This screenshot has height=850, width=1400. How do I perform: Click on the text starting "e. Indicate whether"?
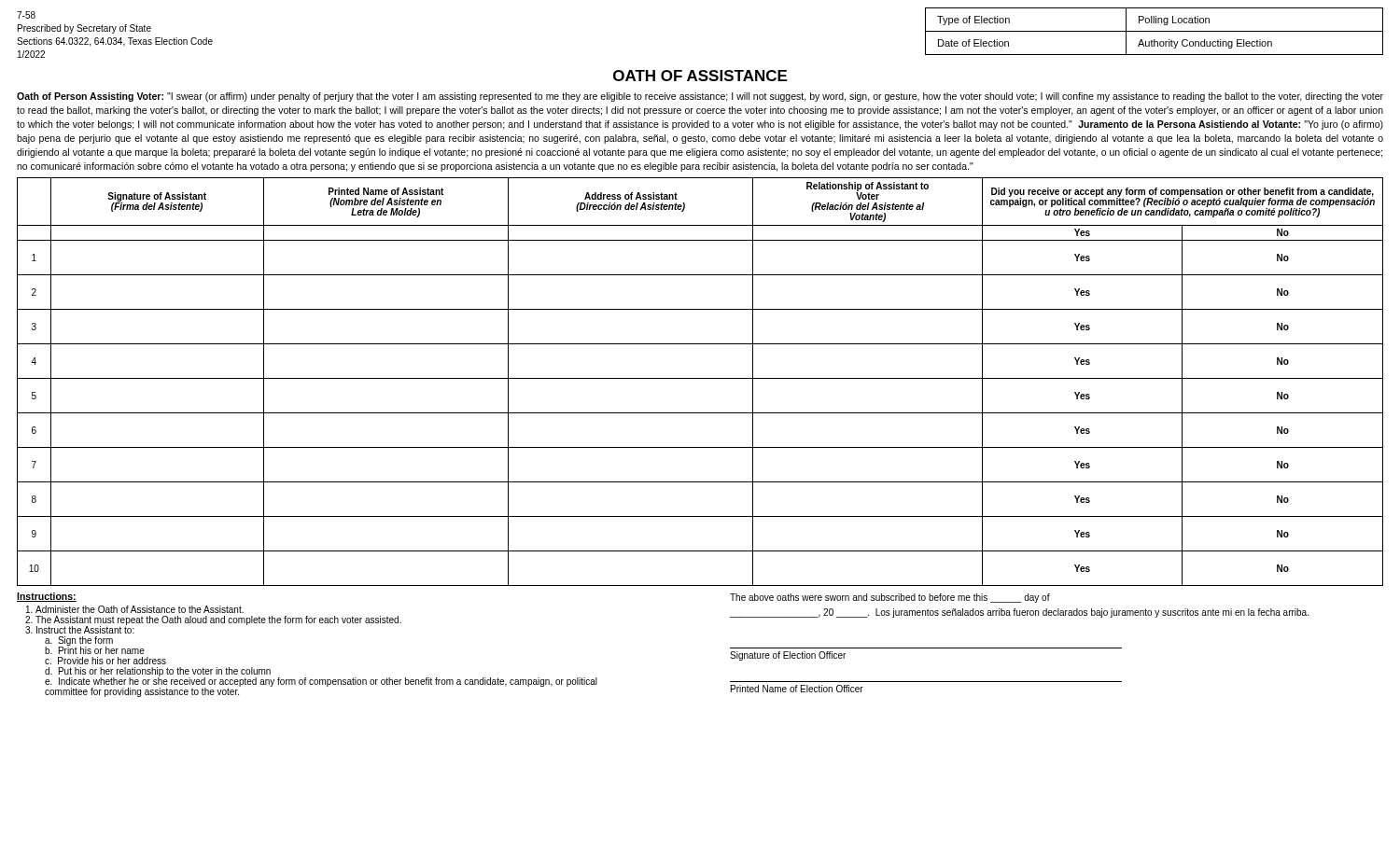click(x=329, y=687)
